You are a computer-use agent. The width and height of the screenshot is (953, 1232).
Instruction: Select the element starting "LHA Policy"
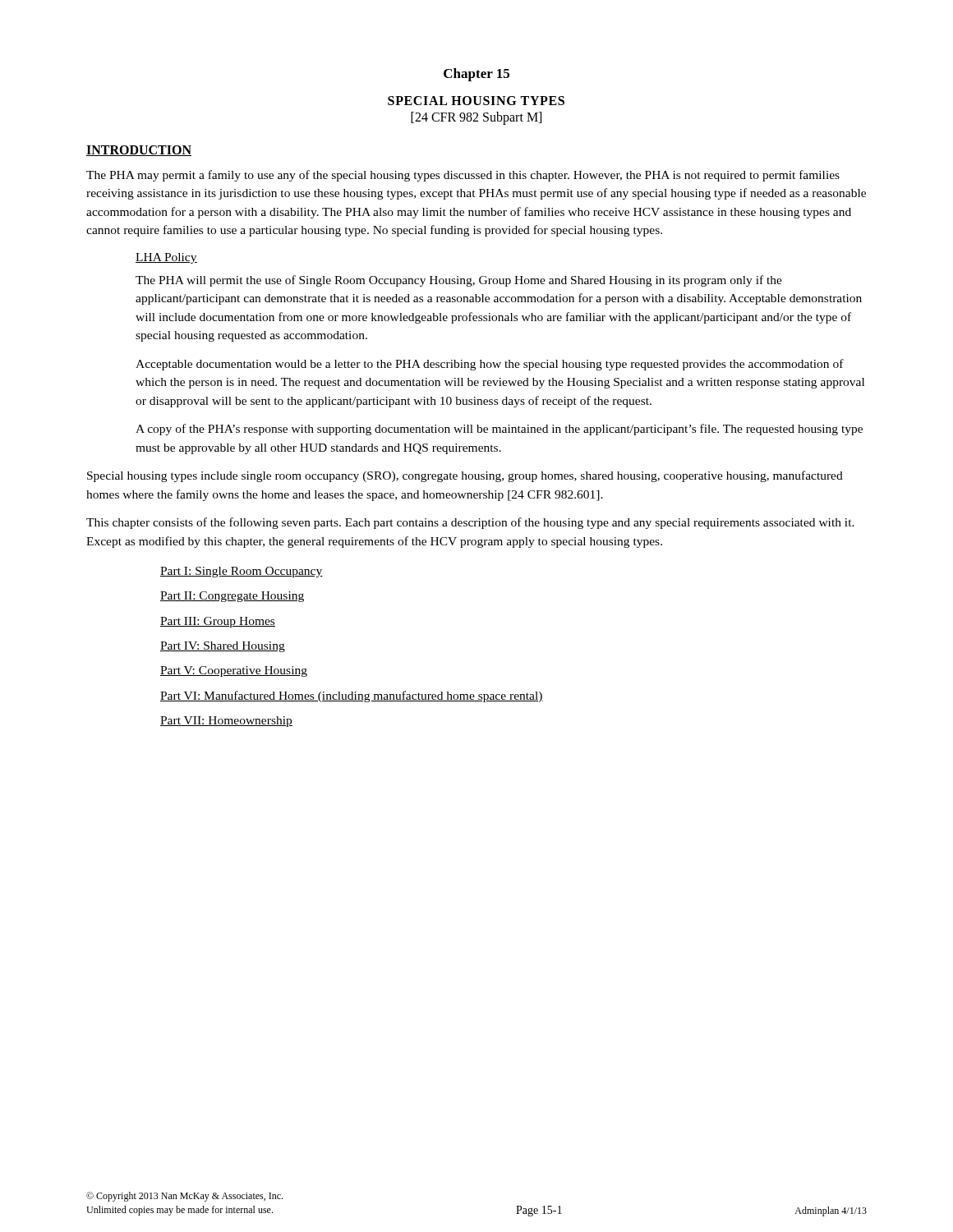pos(166,257)
